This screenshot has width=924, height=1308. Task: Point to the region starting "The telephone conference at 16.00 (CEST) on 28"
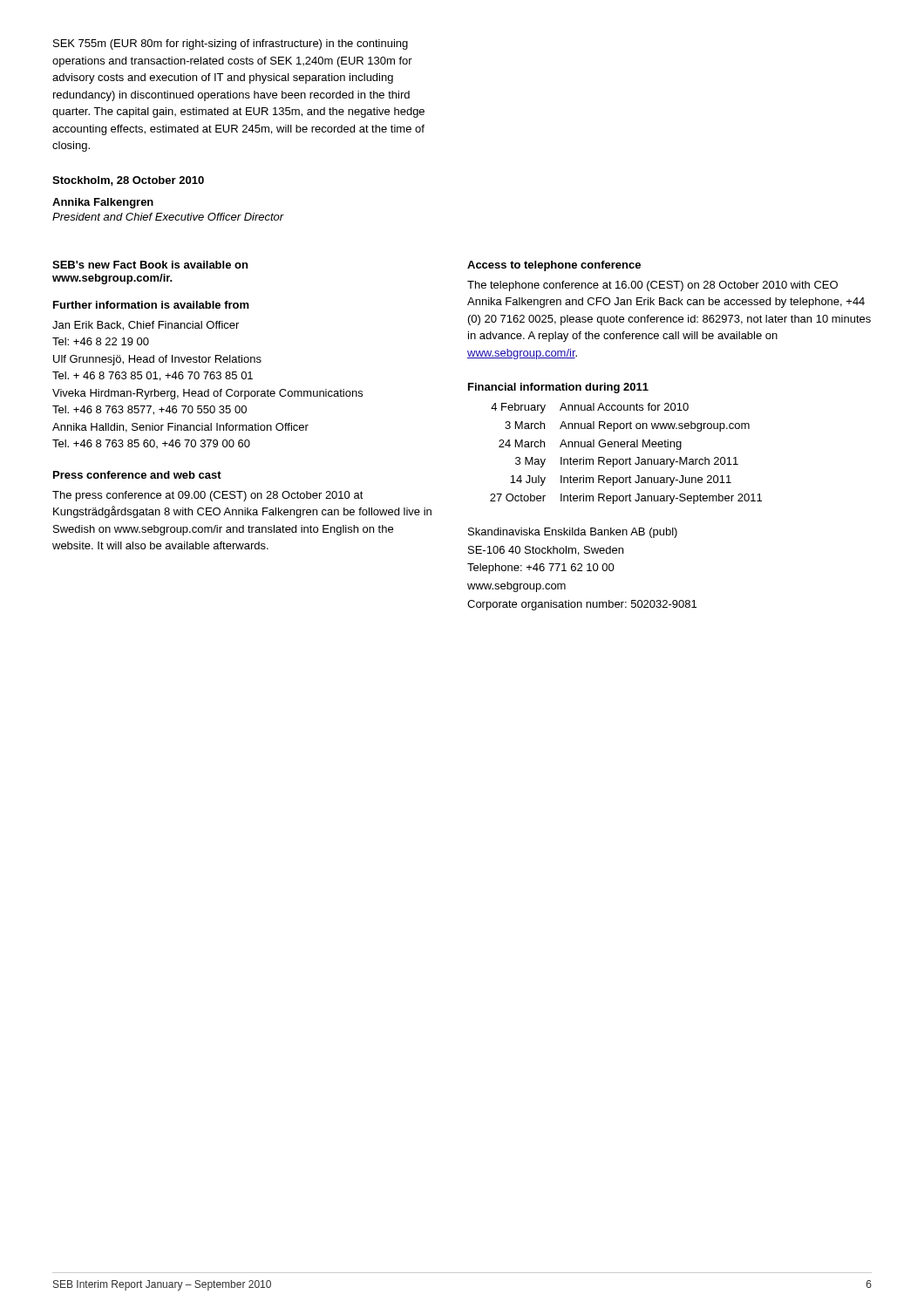coord(669,318)
